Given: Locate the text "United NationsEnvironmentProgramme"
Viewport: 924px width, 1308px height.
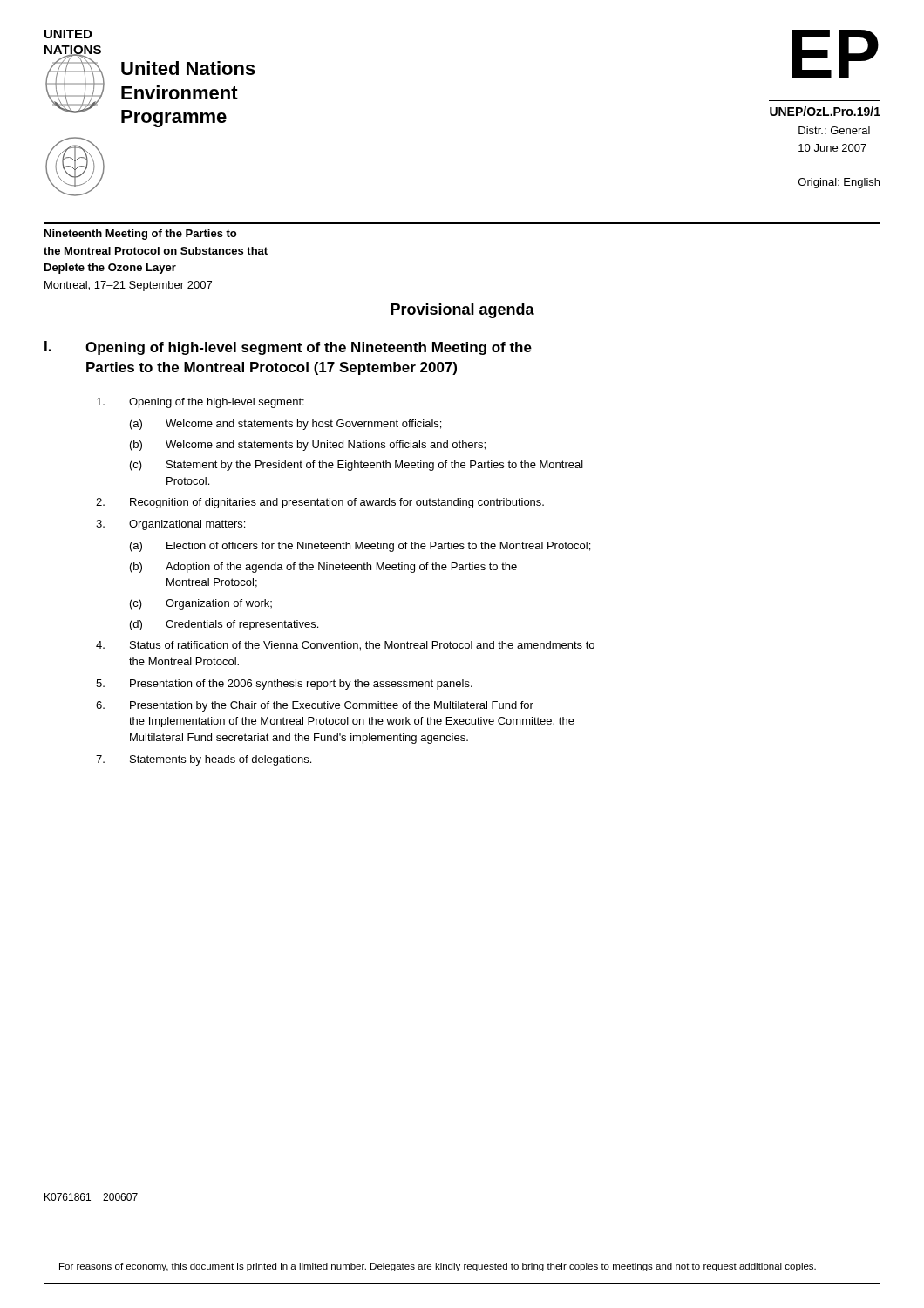Looking at the screenshot, I should point(188,93).
